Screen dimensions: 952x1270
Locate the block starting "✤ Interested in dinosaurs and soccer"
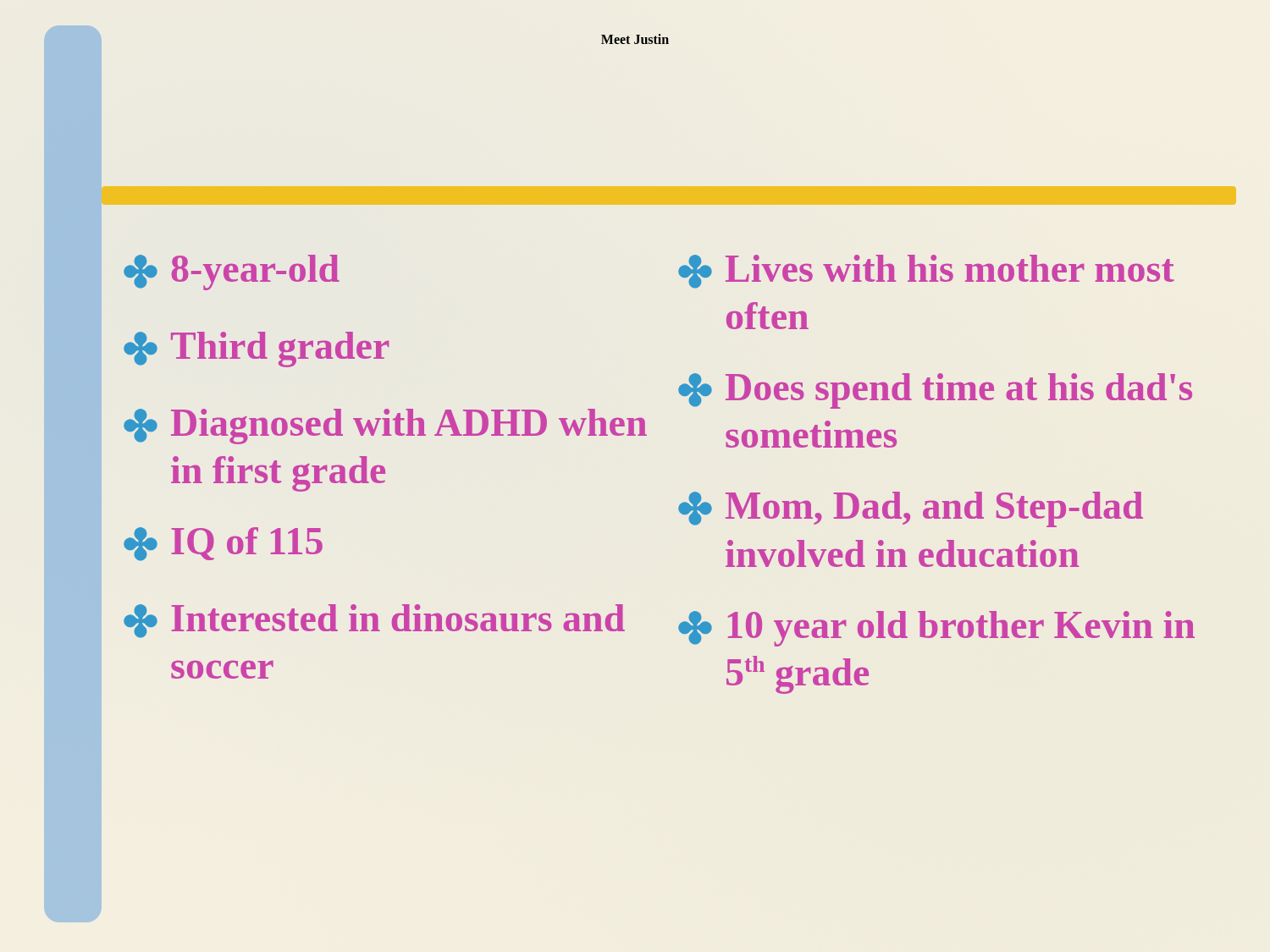[394, 643]
